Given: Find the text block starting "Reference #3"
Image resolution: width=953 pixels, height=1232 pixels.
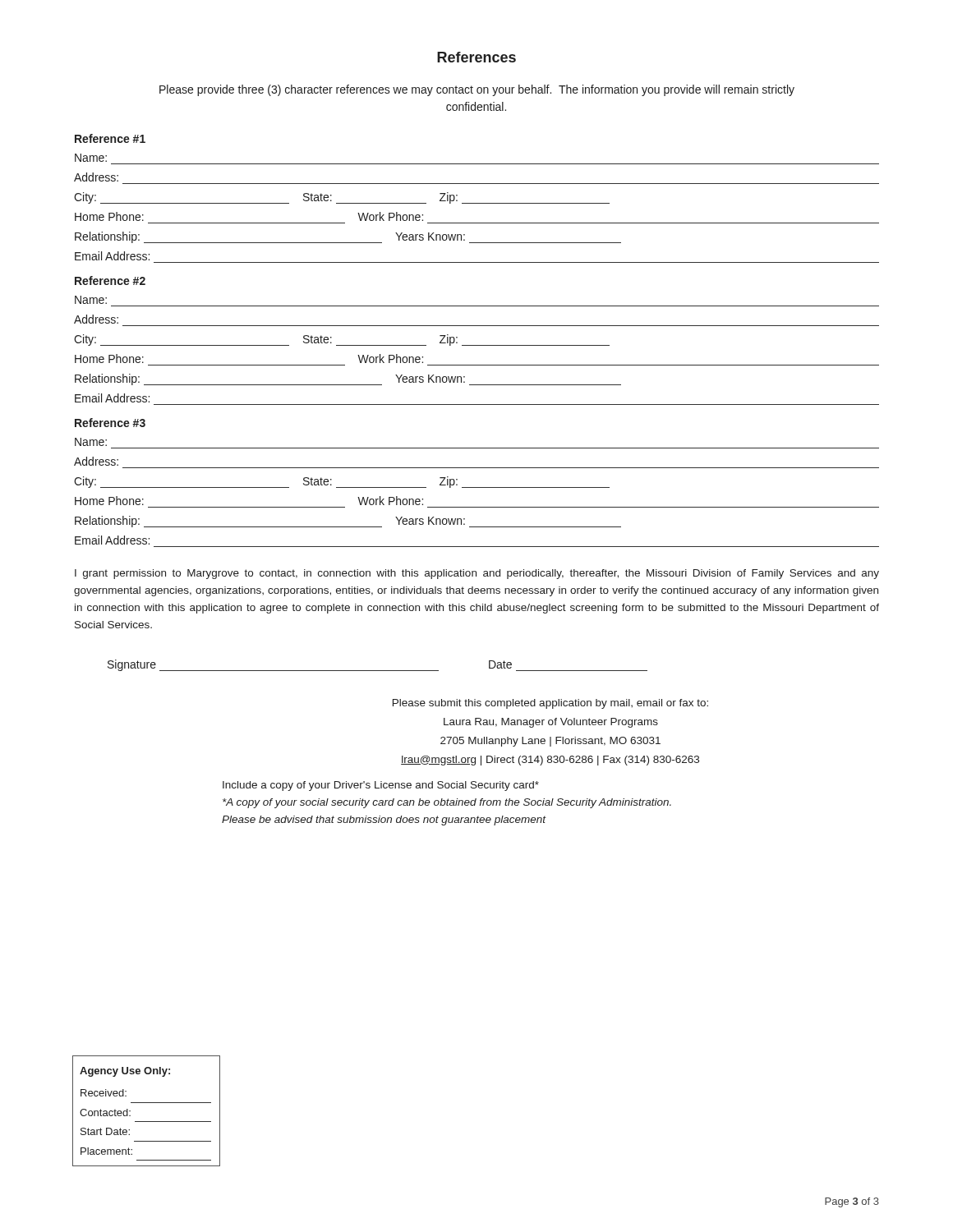Looking at the screenshot, I should (110, 423).
